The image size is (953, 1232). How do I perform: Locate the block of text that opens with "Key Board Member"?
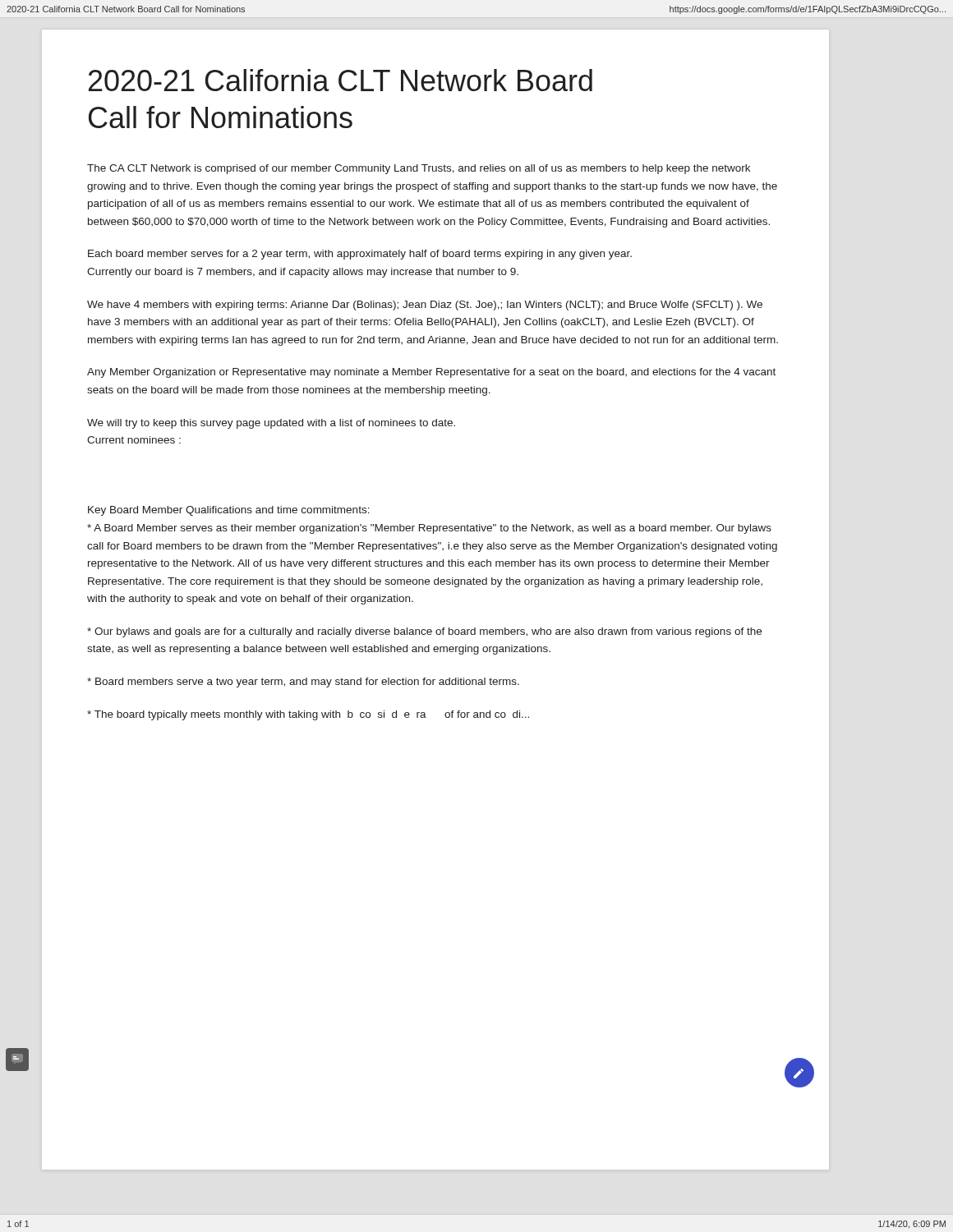coord(432,554)
